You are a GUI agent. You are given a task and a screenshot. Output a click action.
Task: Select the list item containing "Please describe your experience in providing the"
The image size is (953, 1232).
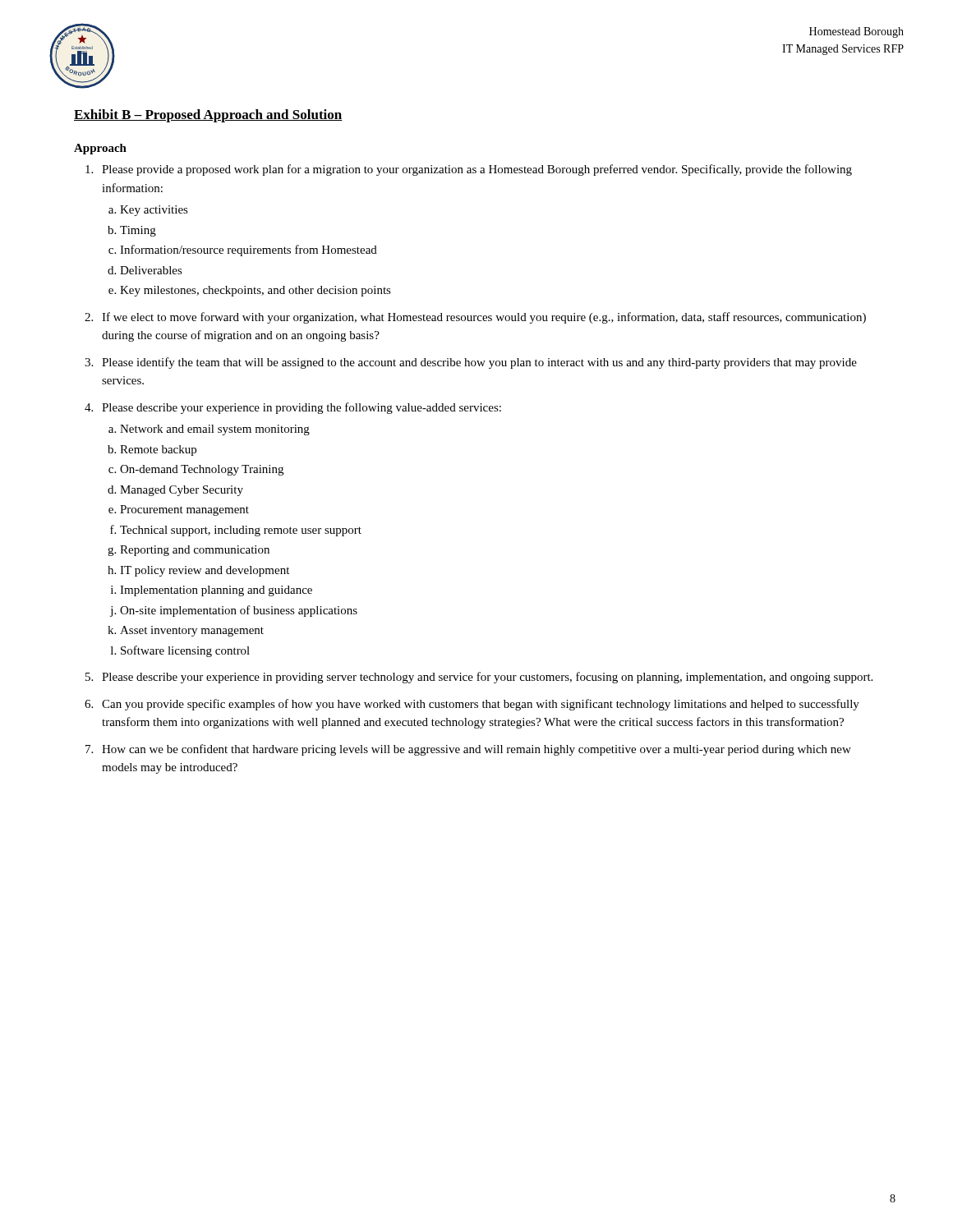coord(302,408)
